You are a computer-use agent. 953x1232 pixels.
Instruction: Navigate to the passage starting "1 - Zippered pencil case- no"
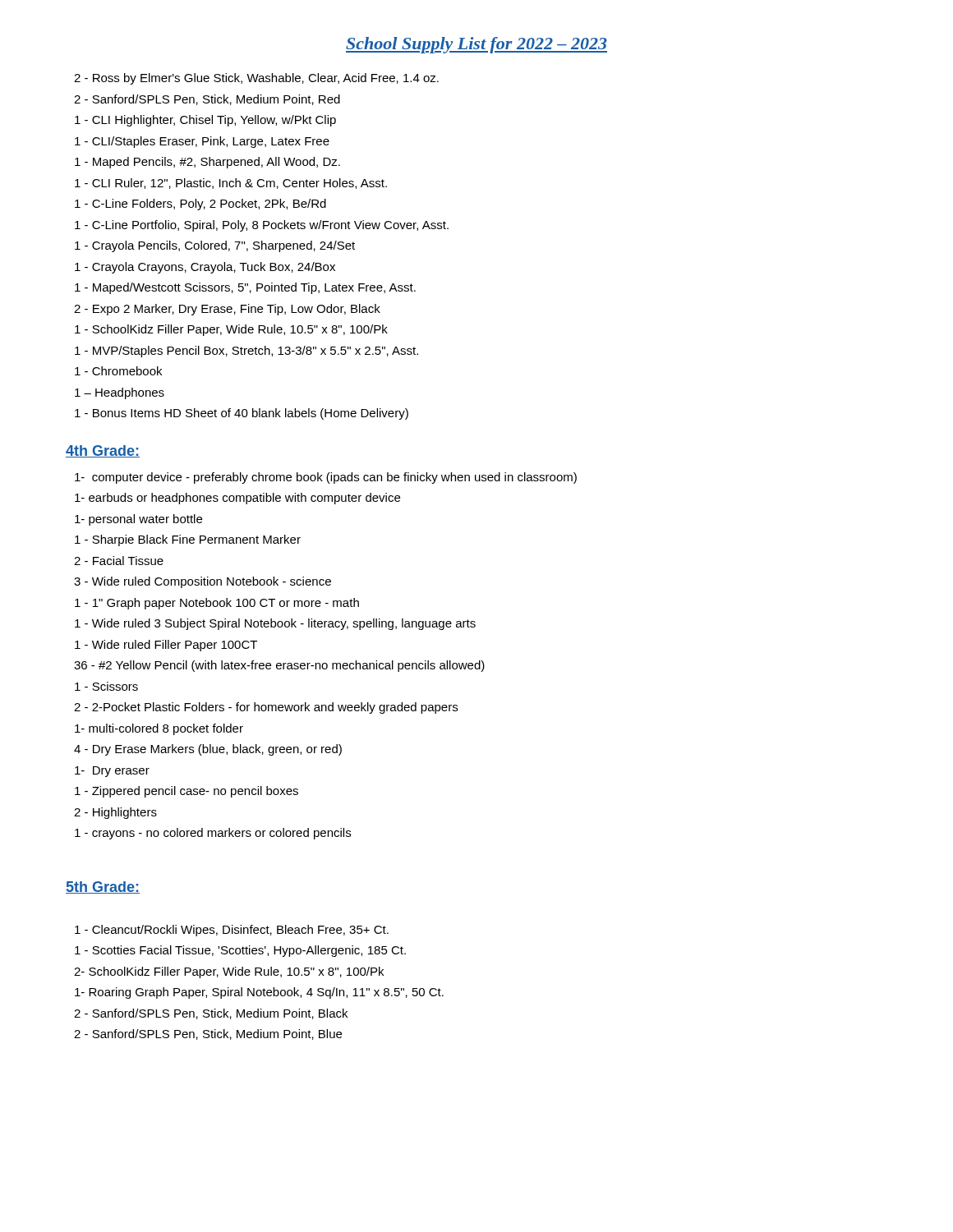(x=186, y=791)
